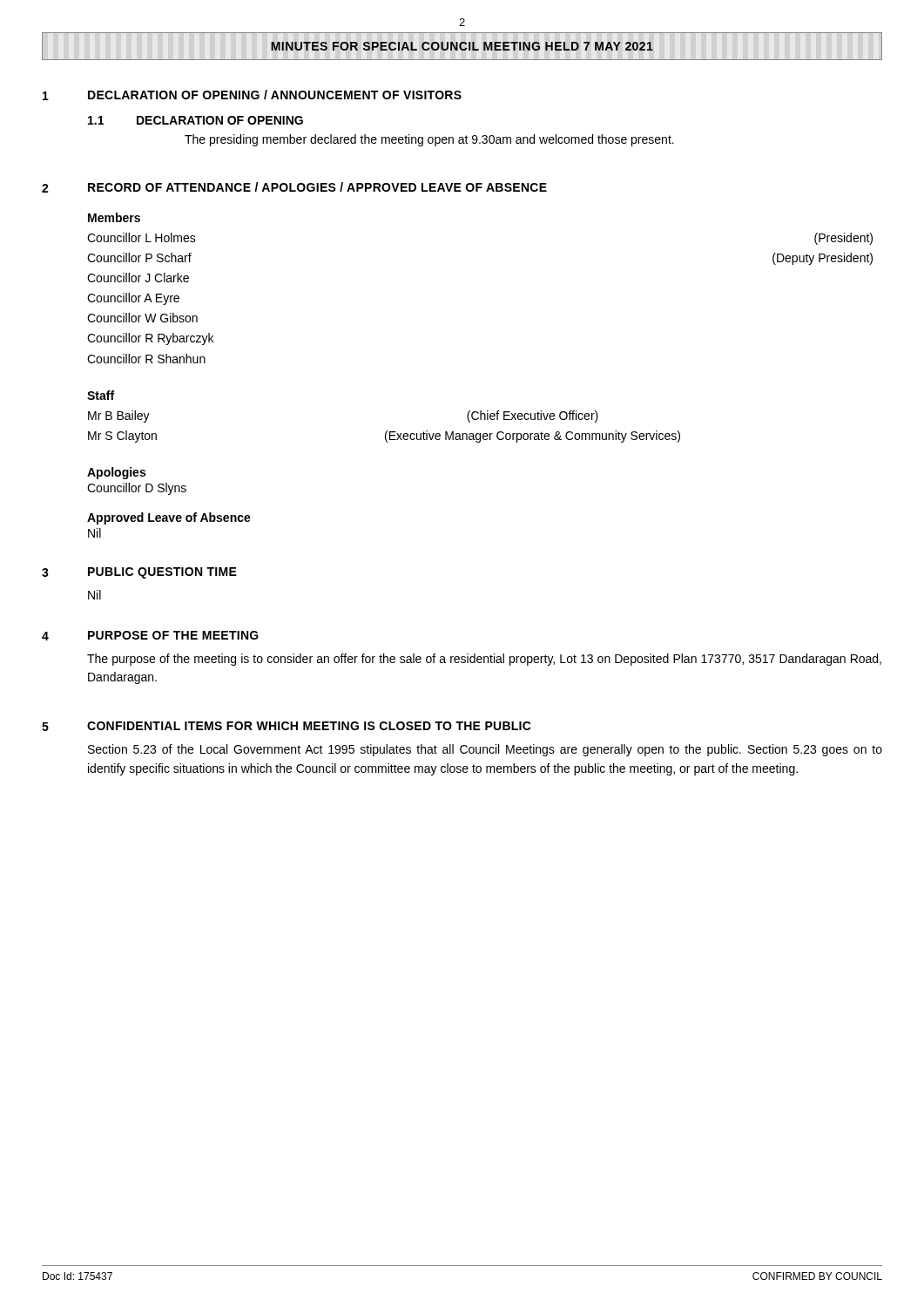Navigate to the region starting "1 DECLARATION OF OPENING / ANNOUNCEMENT OF VISITORS"

pos(462,95)
